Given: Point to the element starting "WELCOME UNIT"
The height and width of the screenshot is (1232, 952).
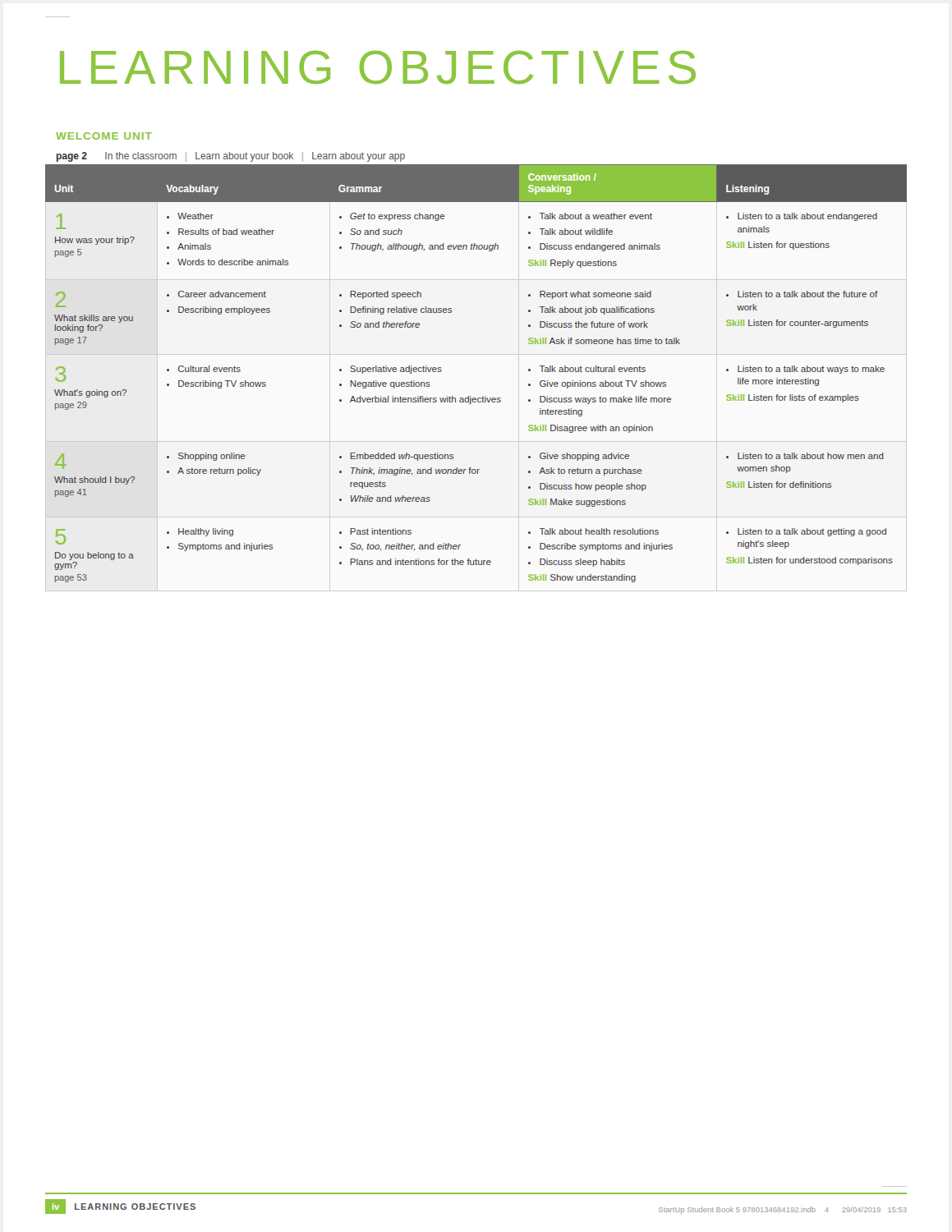Looking at the screenshot, I should pyautogui.click(x=104, y=136).
